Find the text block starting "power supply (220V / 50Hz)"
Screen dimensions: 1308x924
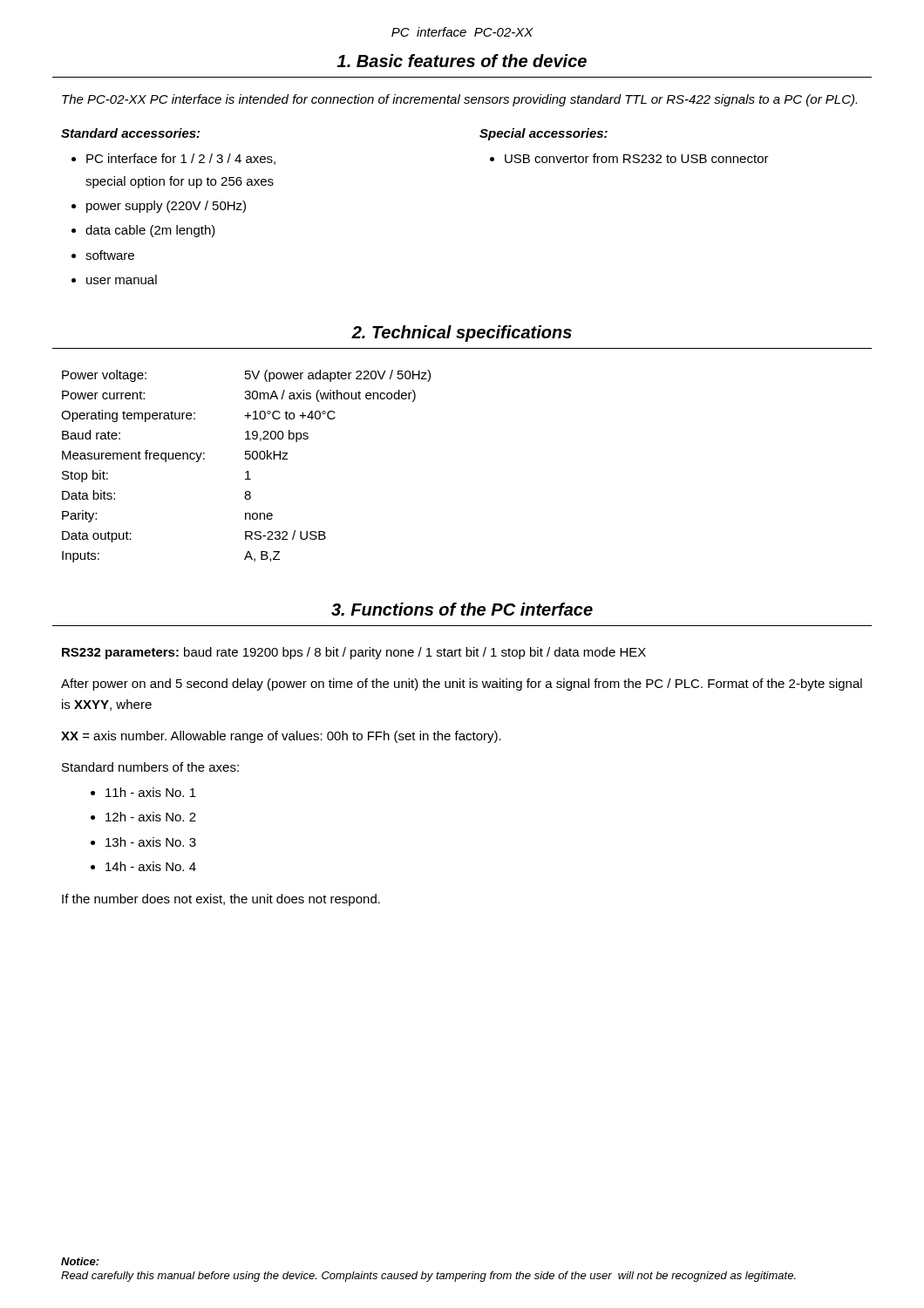point(166,205)
